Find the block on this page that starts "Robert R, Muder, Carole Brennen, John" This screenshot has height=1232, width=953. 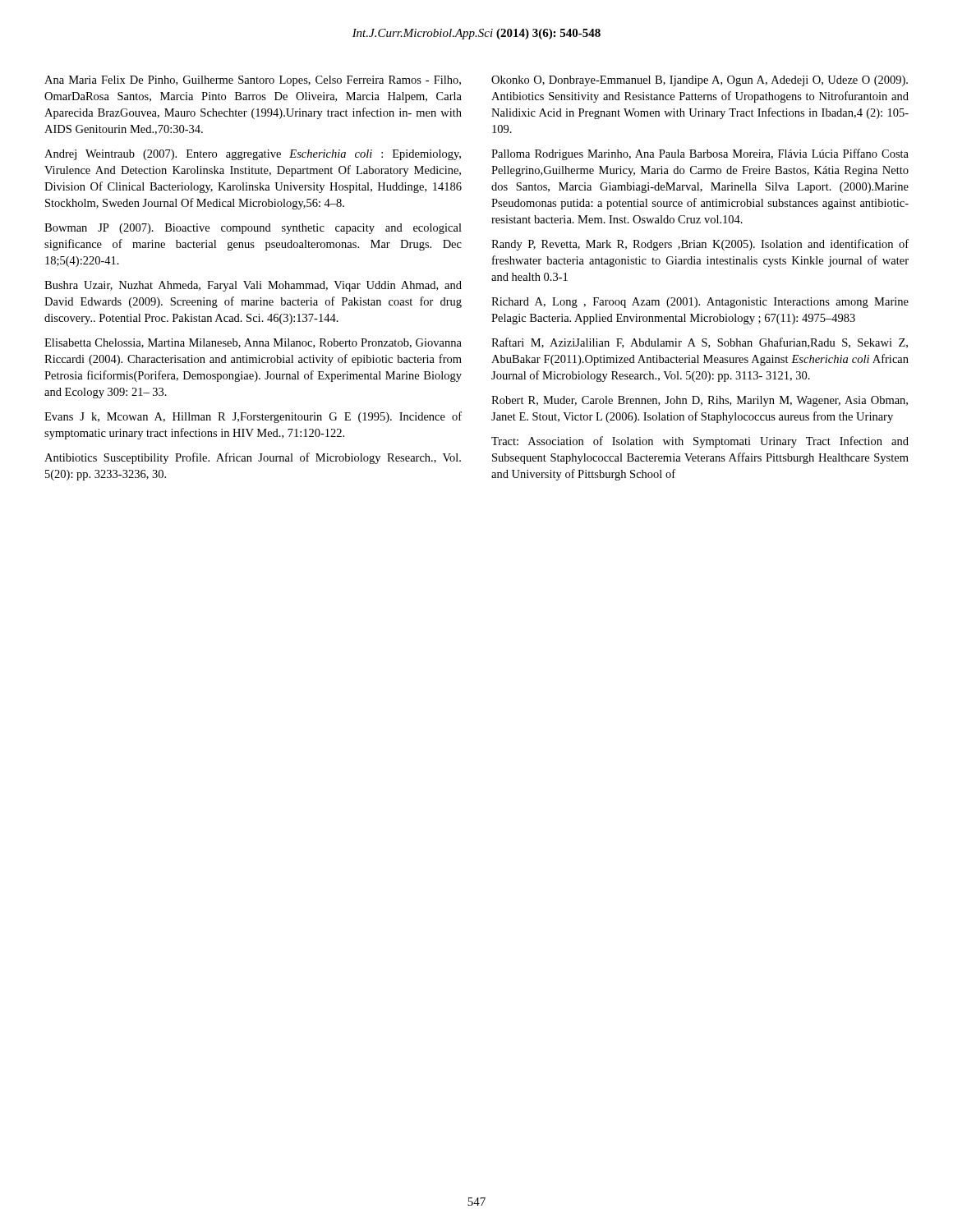pos(700,408)
